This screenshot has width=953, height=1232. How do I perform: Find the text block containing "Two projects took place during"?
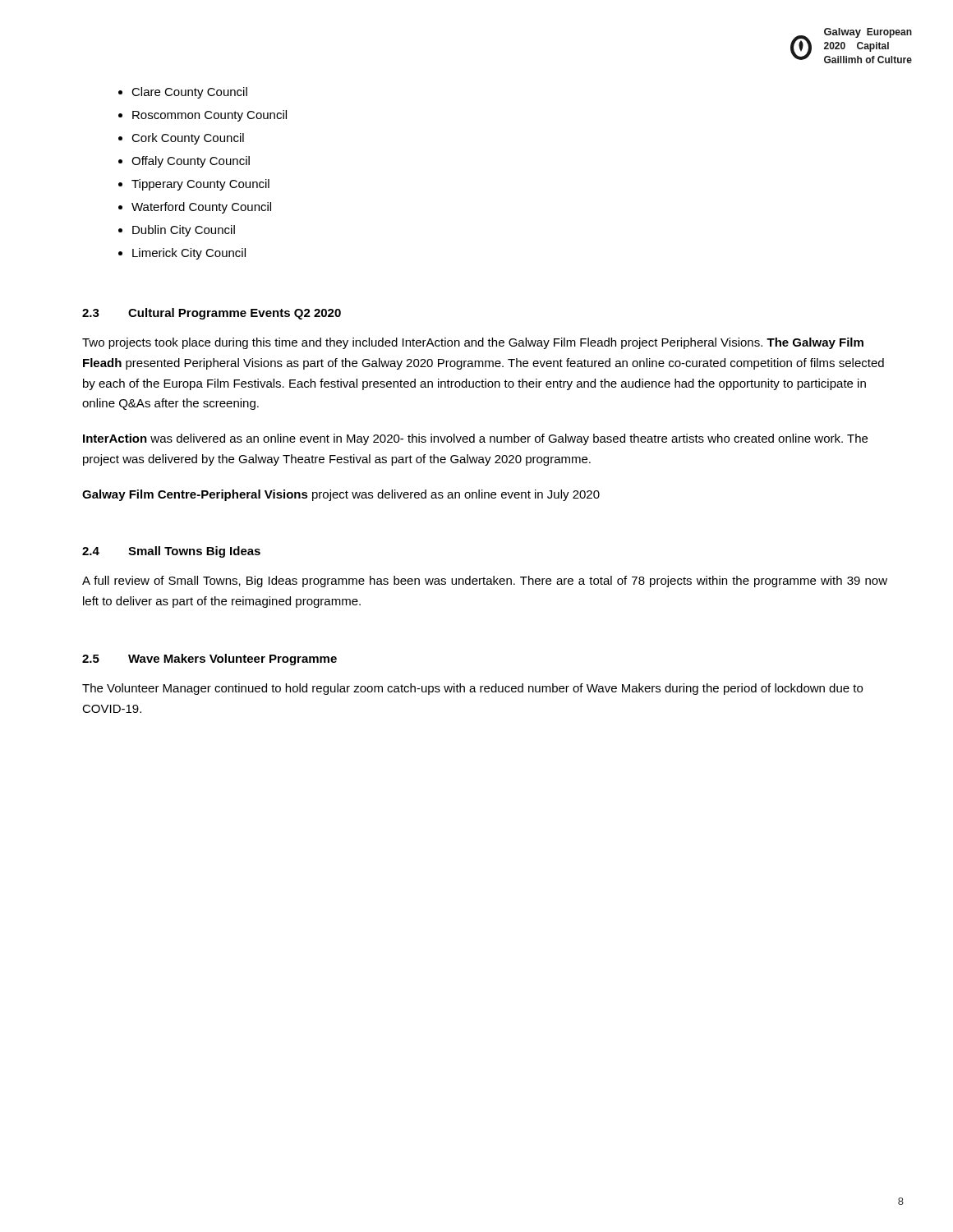coord(483,373)
